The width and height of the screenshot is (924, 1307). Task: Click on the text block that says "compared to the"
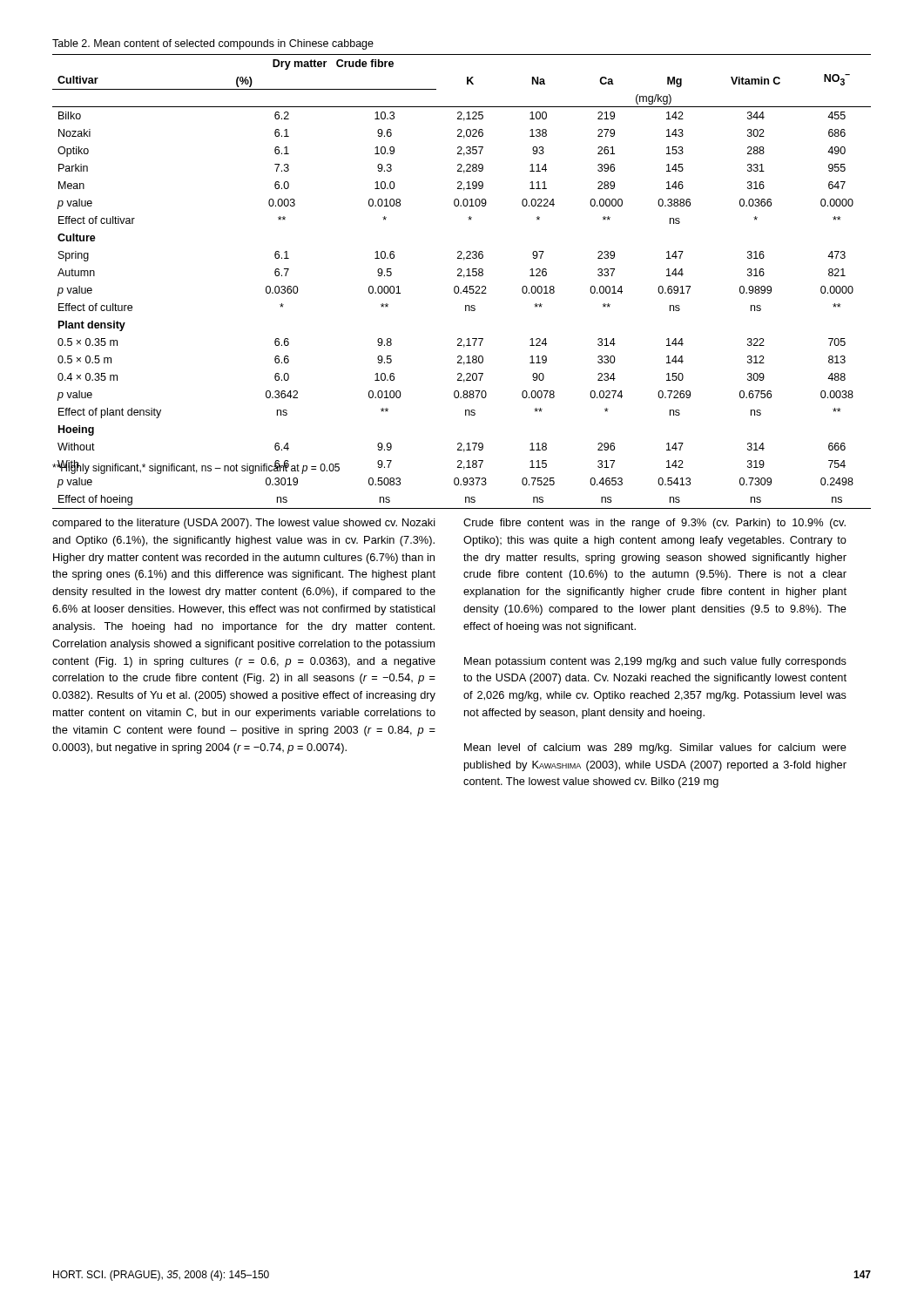pos(244,635)
